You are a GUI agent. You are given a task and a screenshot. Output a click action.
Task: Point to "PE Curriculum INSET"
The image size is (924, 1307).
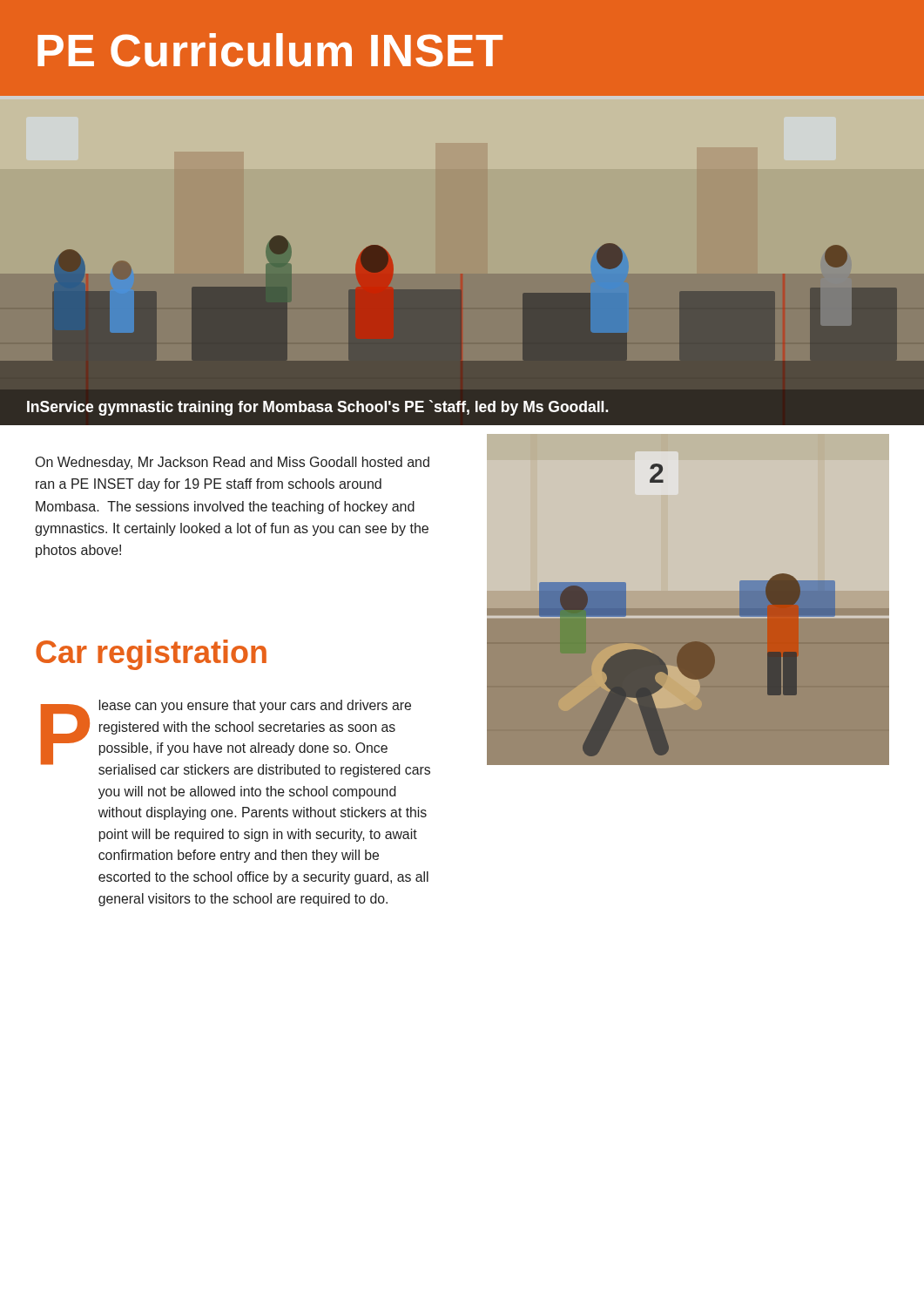[462, 51]
